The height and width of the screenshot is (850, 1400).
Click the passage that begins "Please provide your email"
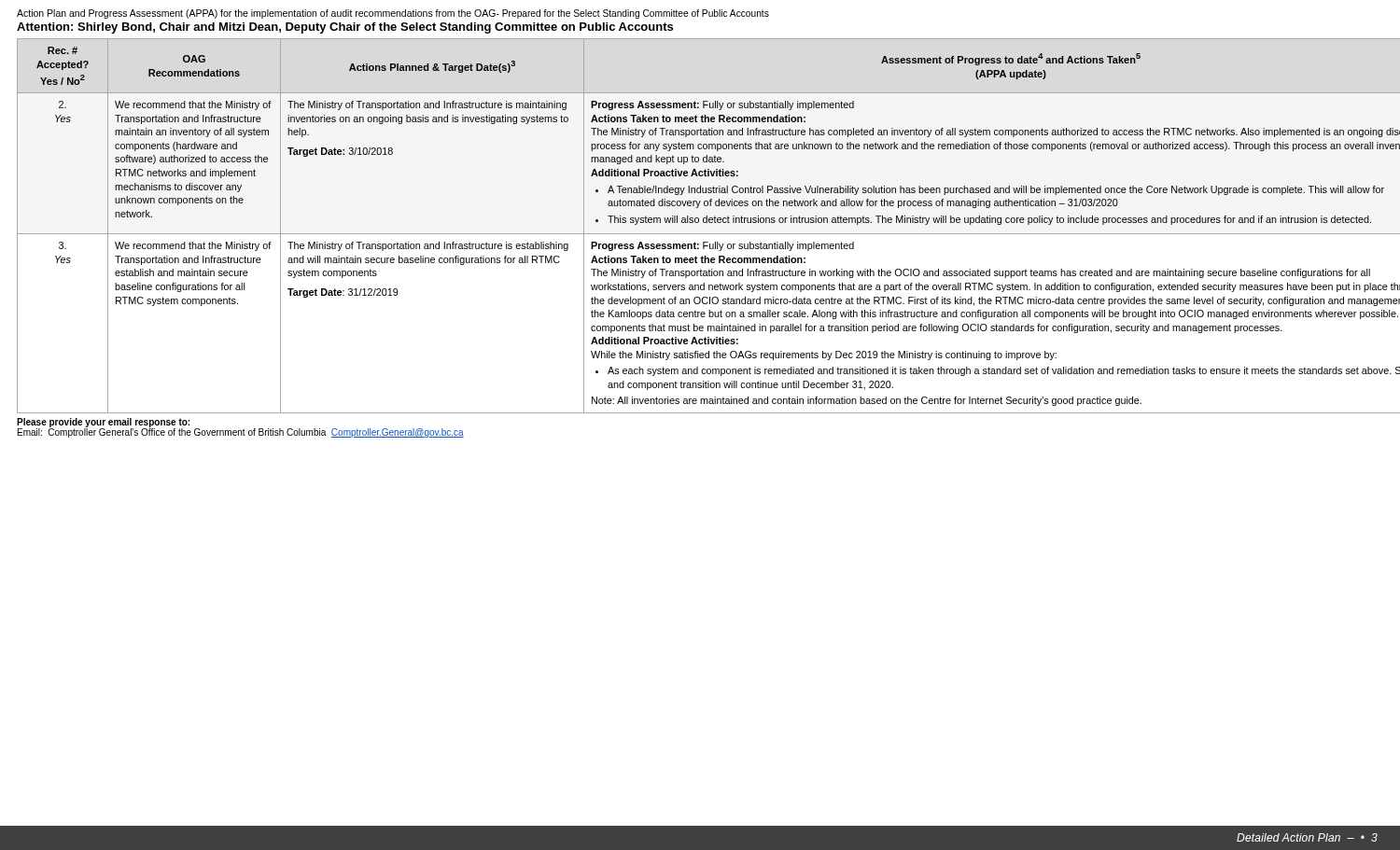(x=240, y=427)
